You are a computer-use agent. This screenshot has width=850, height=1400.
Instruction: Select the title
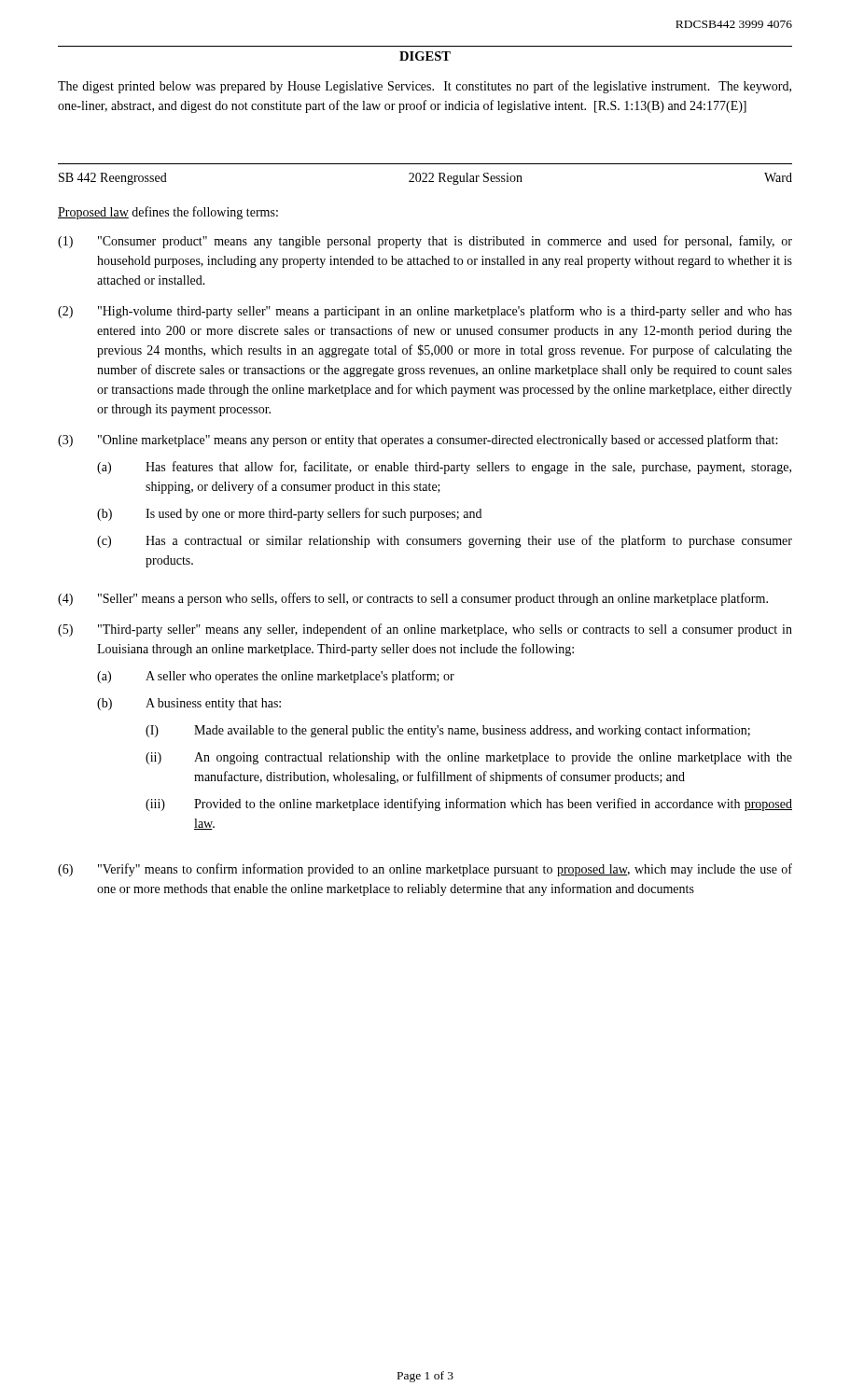(x=425, y=56)
